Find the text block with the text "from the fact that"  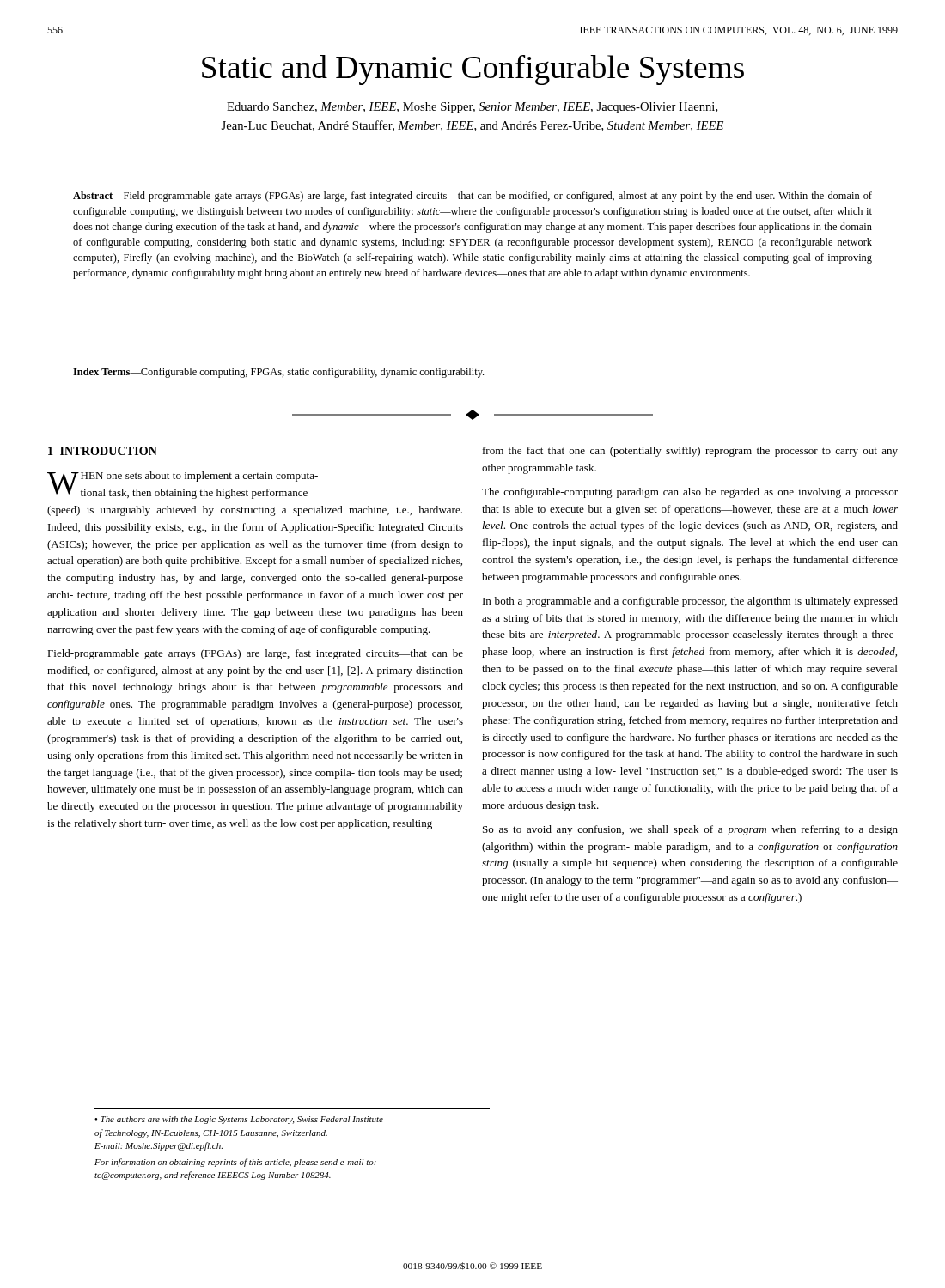[690, 674]
